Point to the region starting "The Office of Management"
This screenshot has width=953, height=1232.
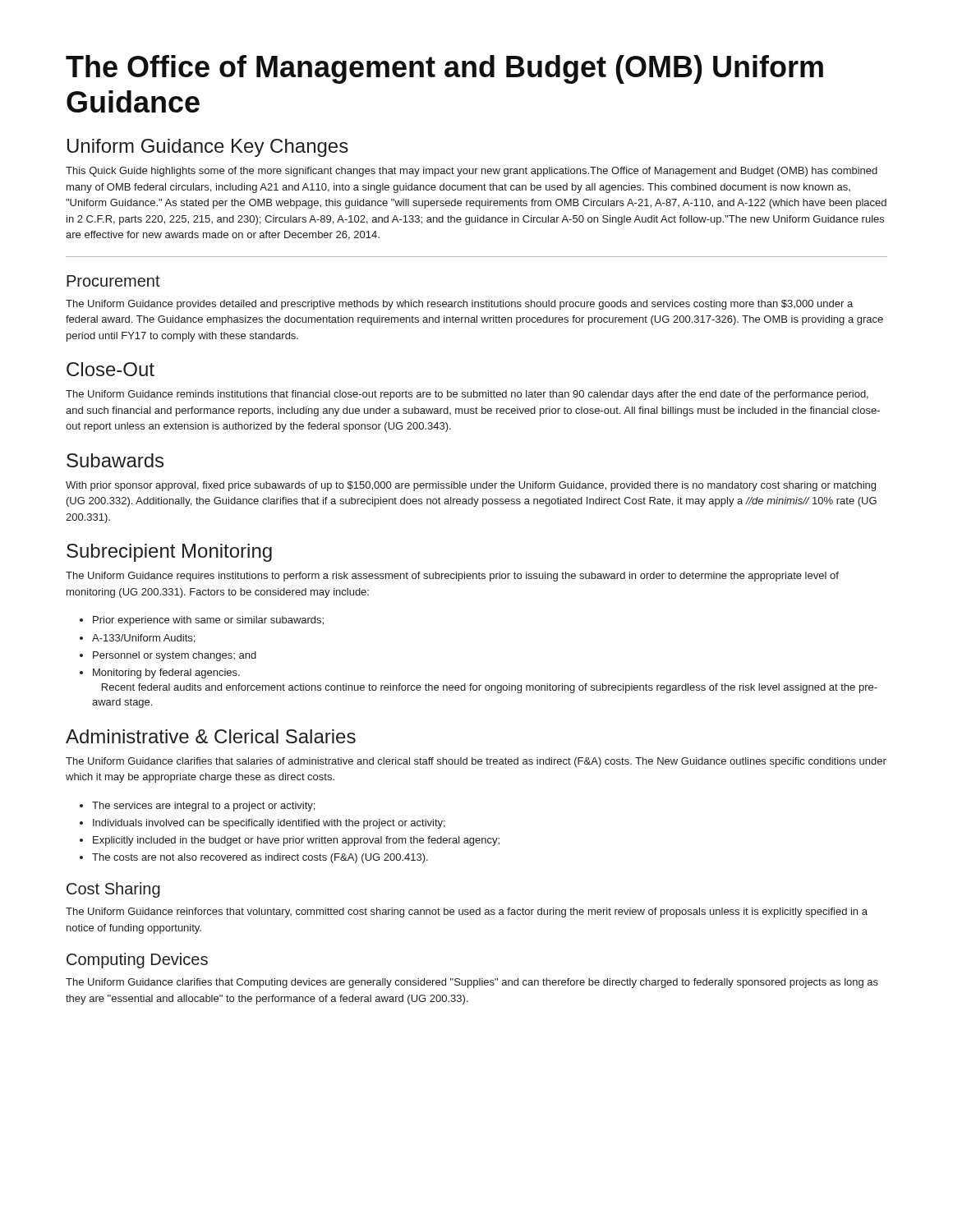point(476,85)
